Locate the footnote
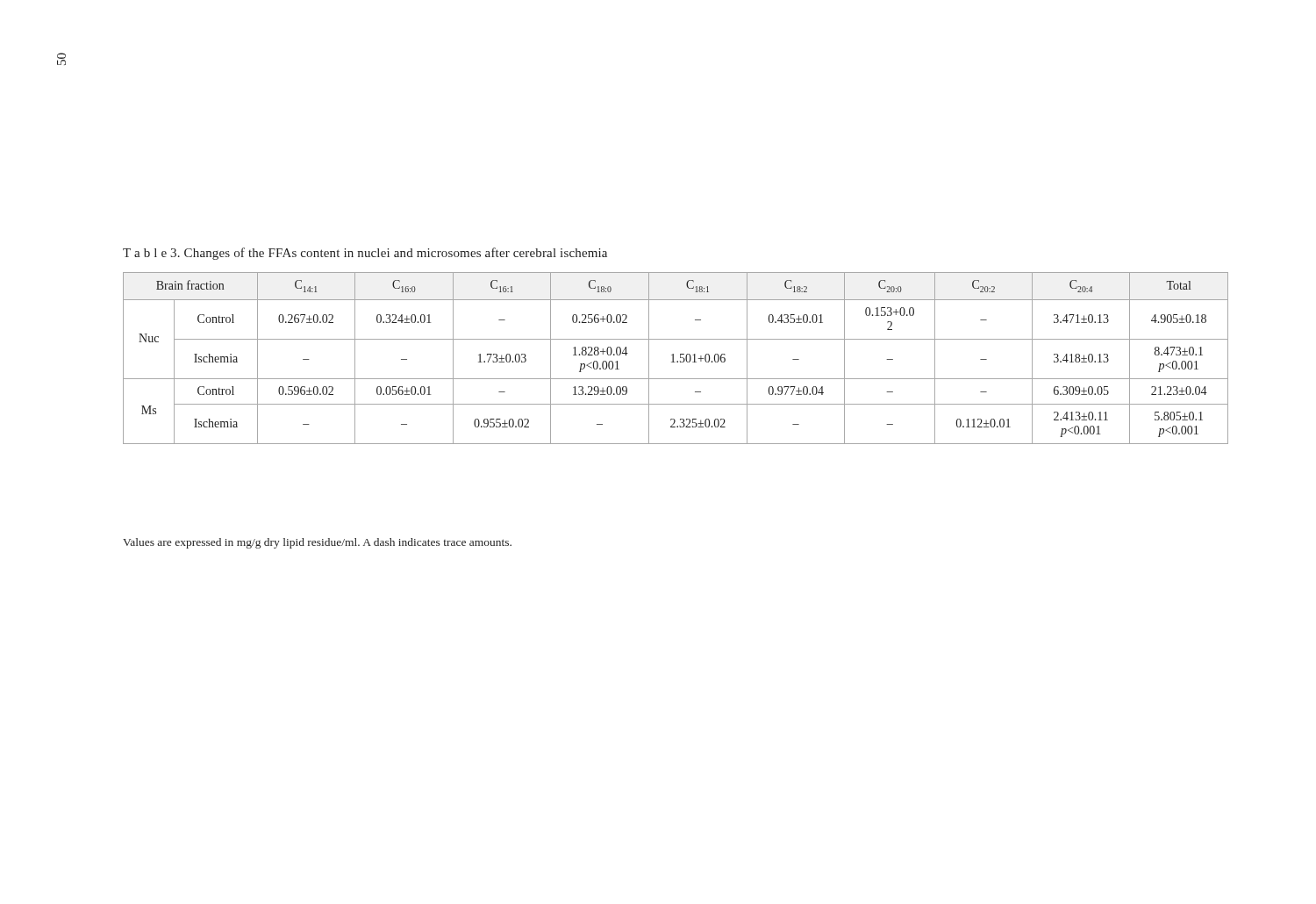The height and width of the screenshot is (904, 1316). (318, 542)
